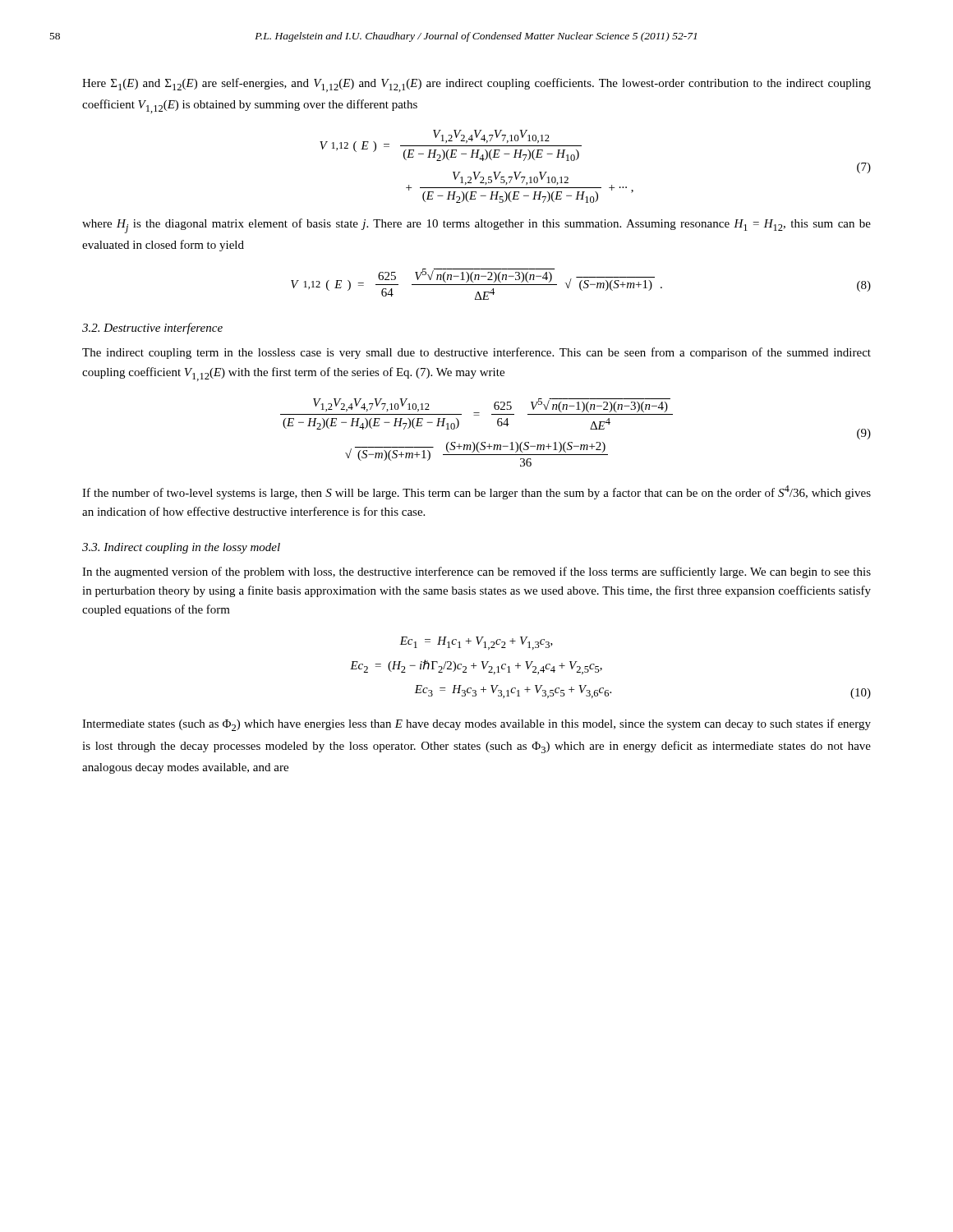953x1232 pixels.
Task: Click on the formula containing "V1,12(E) = V1,2V2,4V4,7V7,10V10,12 (E"
Action: pos(595,167)
